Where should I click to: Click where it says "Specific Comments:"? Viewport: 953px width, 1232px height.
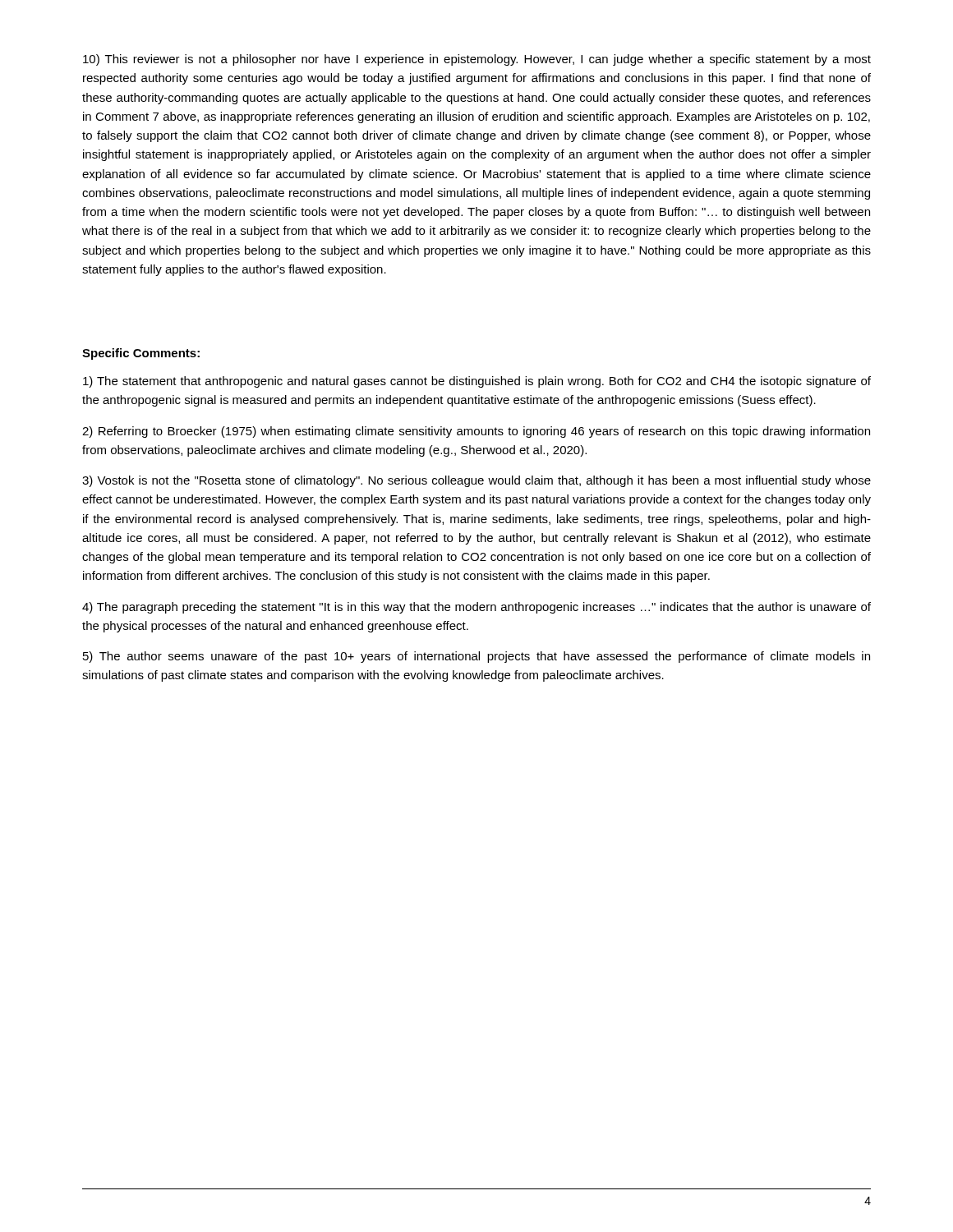[141, 353]
